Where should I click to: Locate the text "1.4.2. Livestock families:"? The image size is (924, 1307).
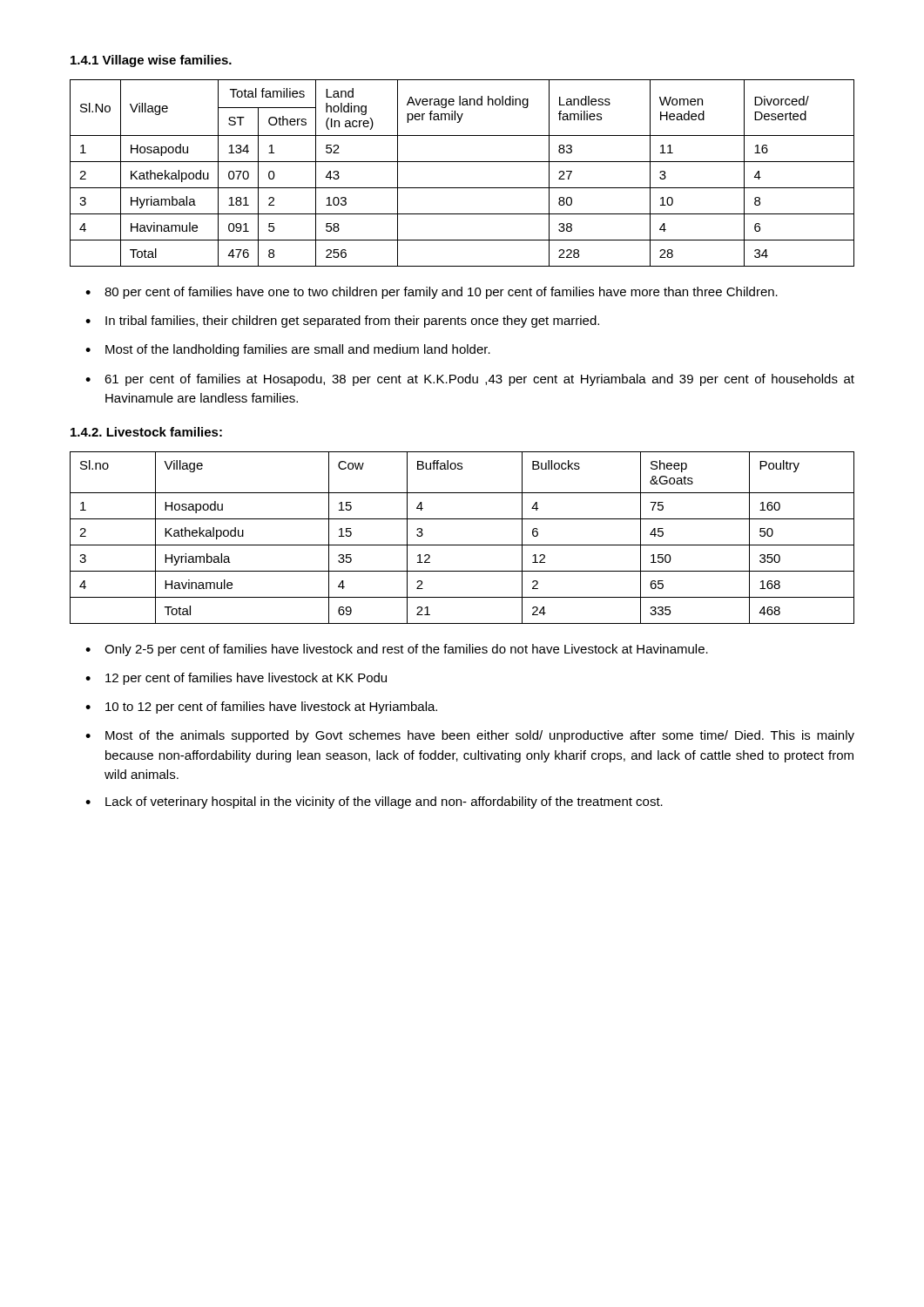(146, 431)
